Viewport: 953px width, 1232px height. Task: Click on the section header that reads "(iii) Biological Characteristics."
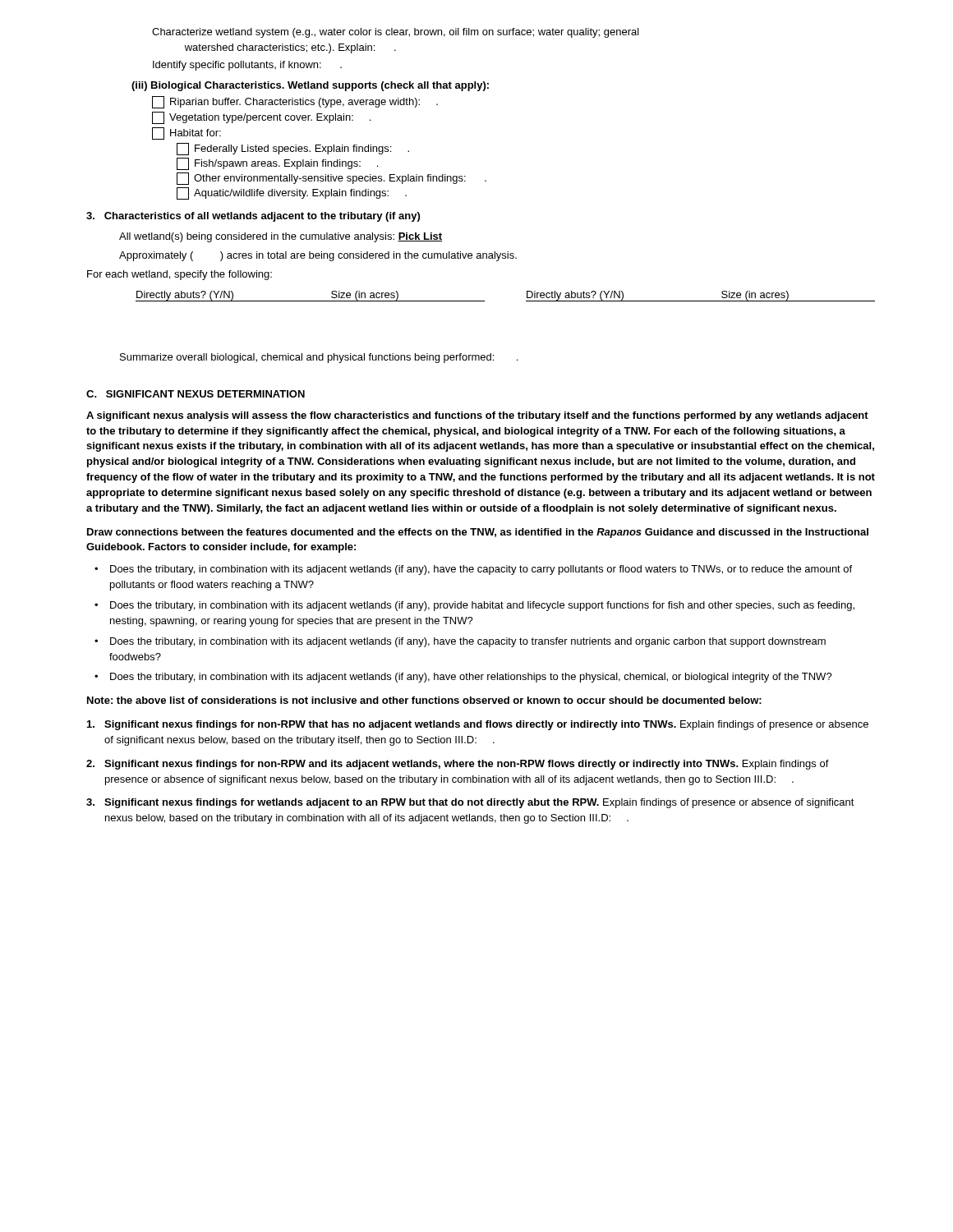pos(311,85)
